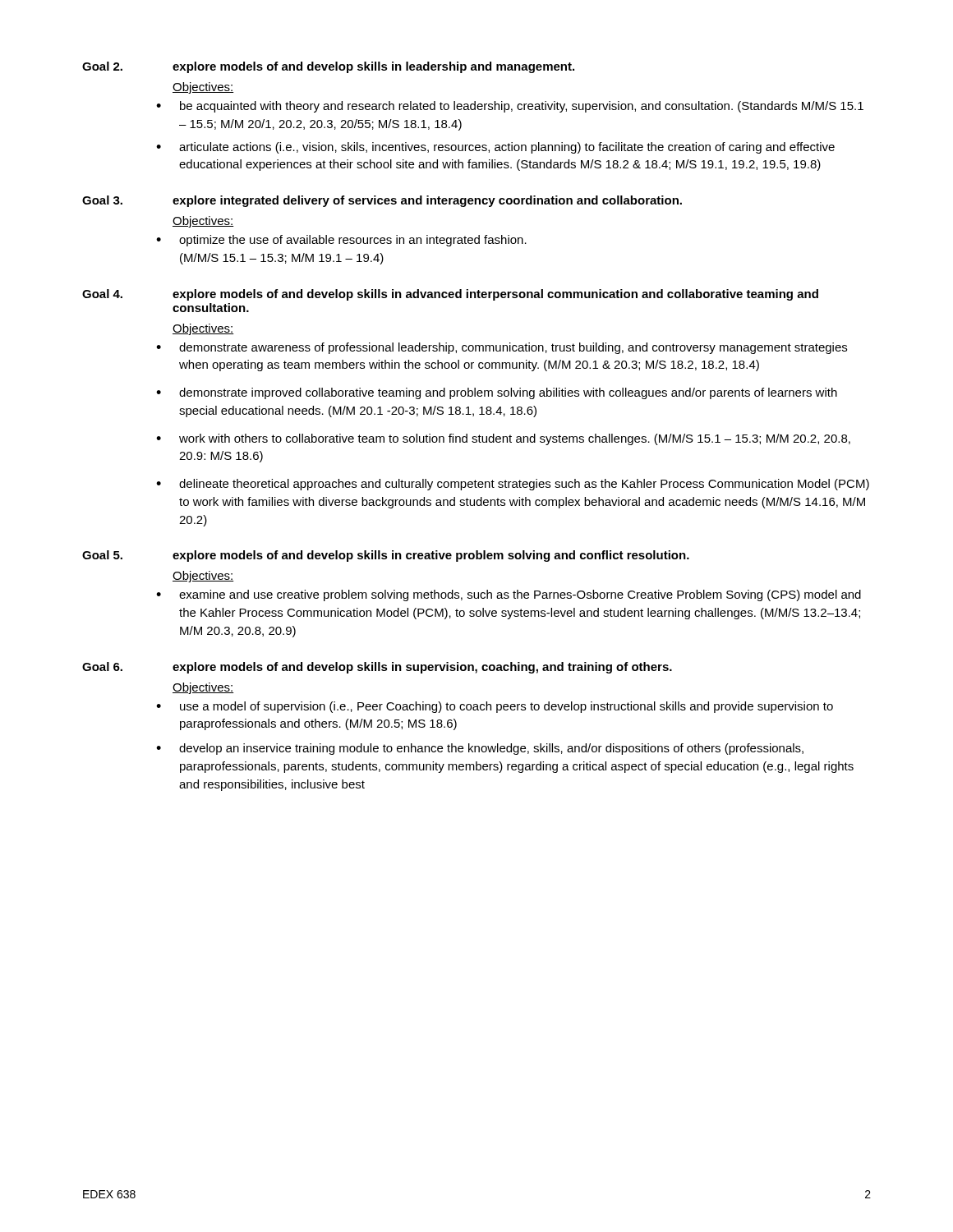Point to the block beginning "• work with others to collaborative team"

coord(513,447)
